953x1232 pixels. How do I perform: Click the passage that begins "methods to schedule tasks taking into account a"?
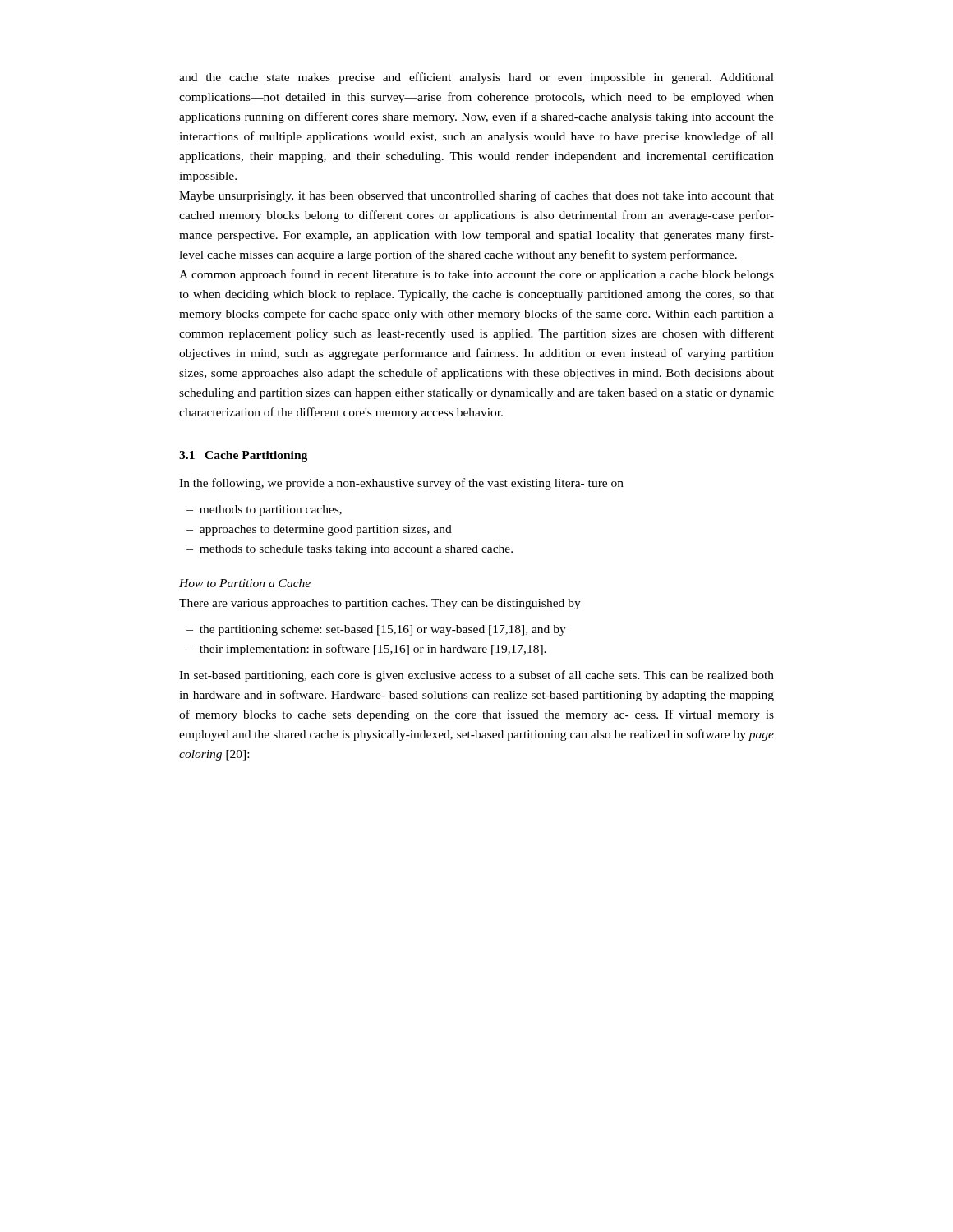click(476, 549)
